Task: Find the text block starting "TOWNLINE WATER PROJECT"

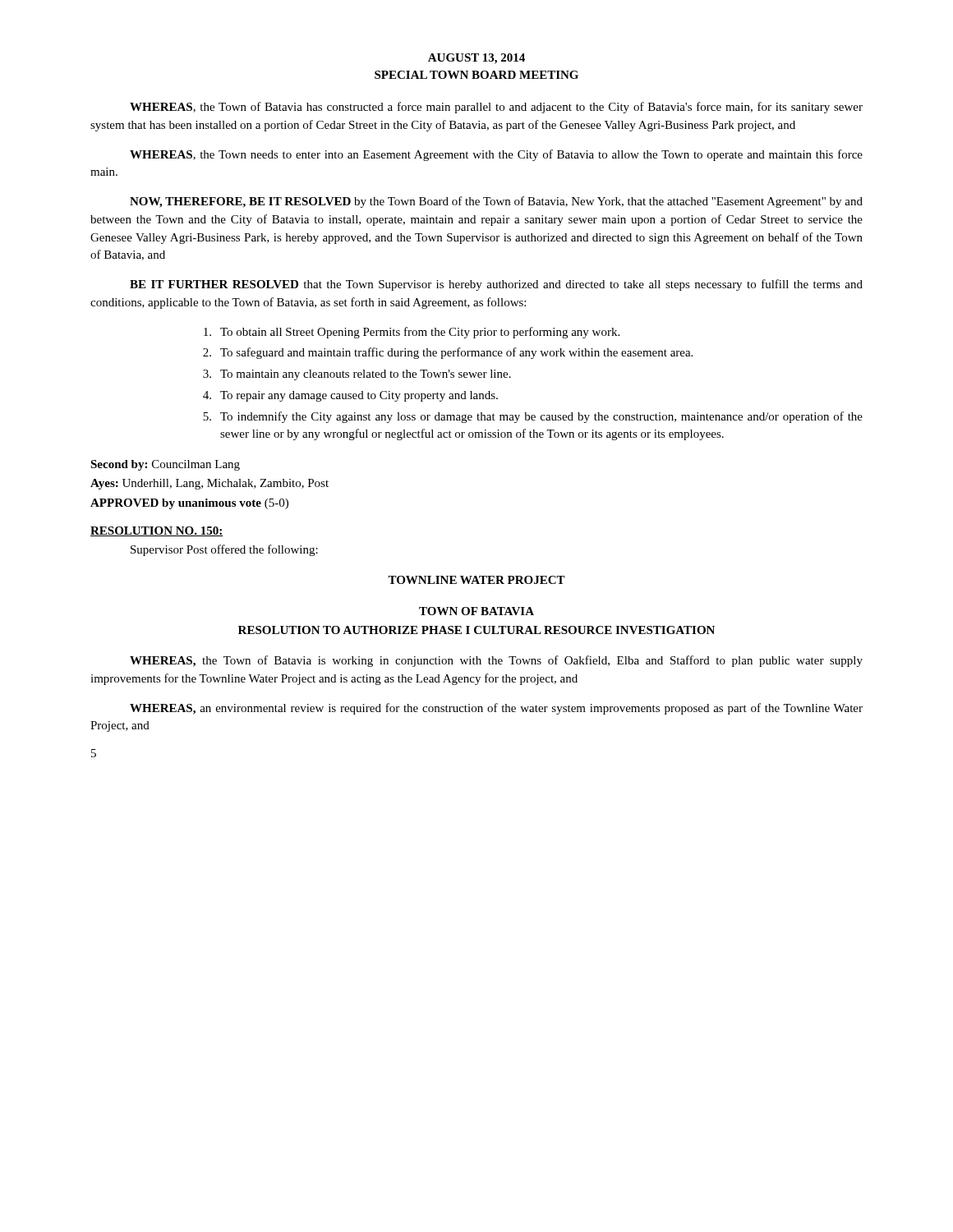Action: pos(476,579)
